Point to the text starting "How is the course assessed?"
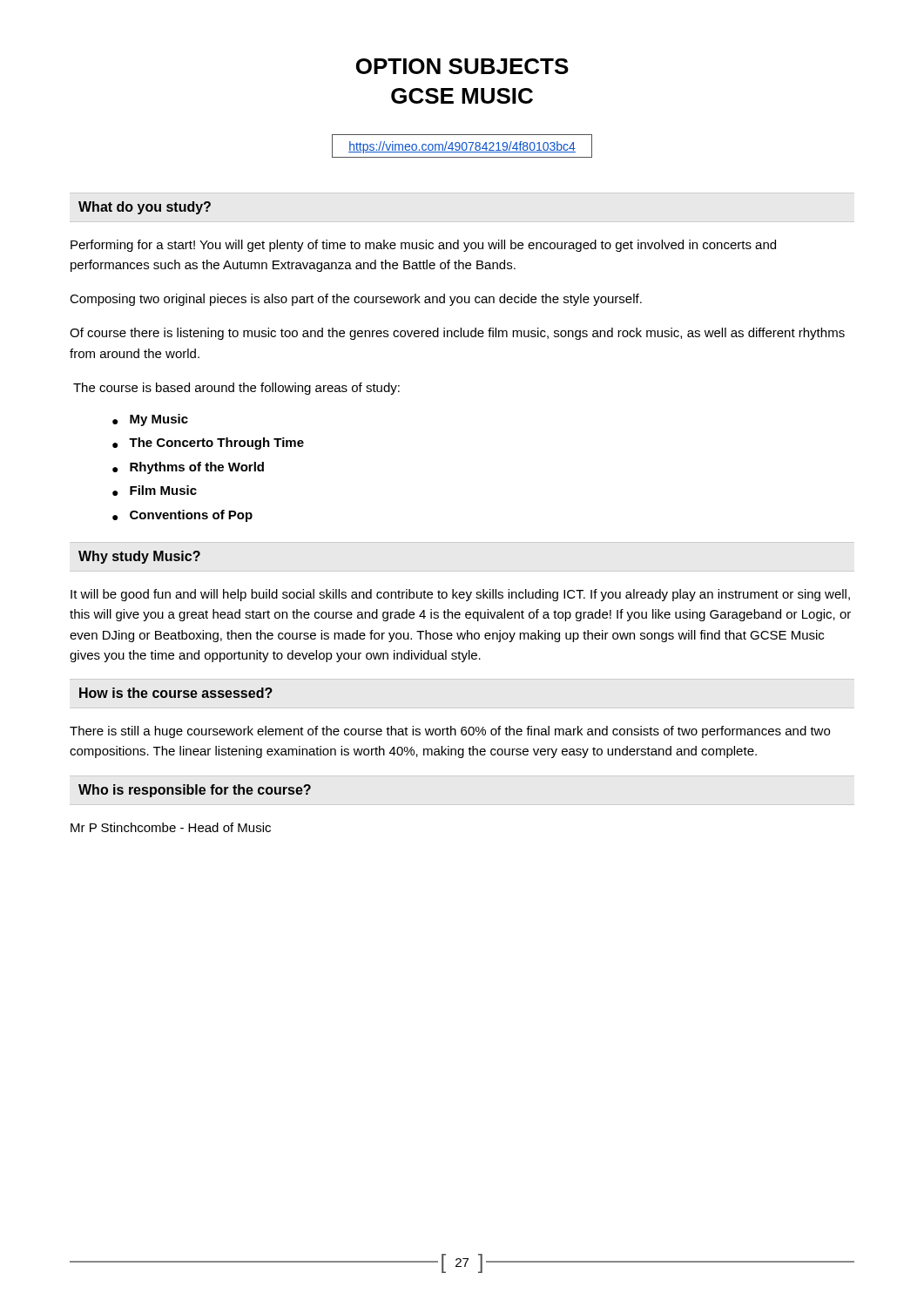 (x=176, y=693)
